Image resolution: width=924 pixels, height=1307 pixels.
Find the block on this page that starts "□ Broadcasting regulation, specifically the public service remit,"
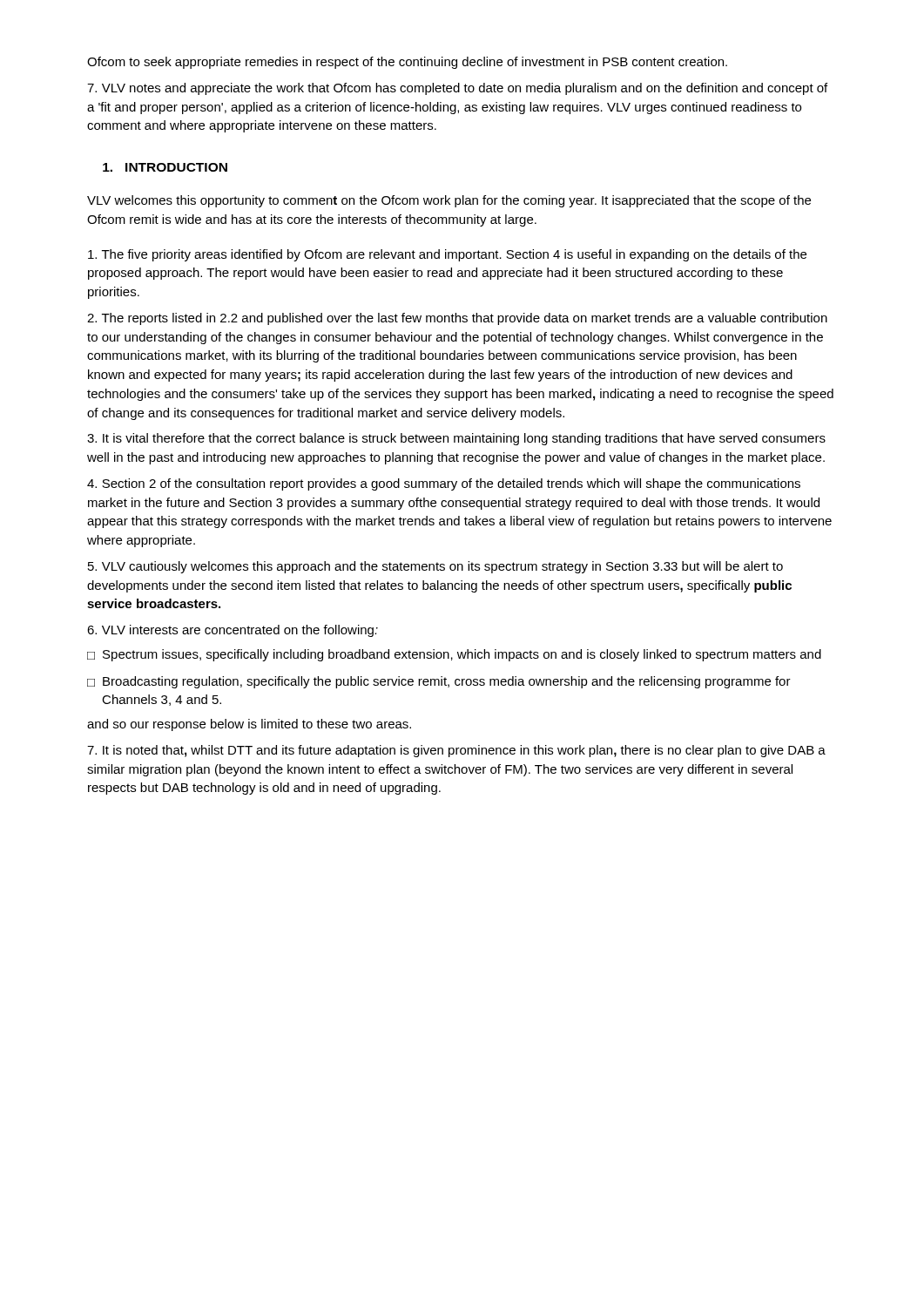click(x=462, y=690)
